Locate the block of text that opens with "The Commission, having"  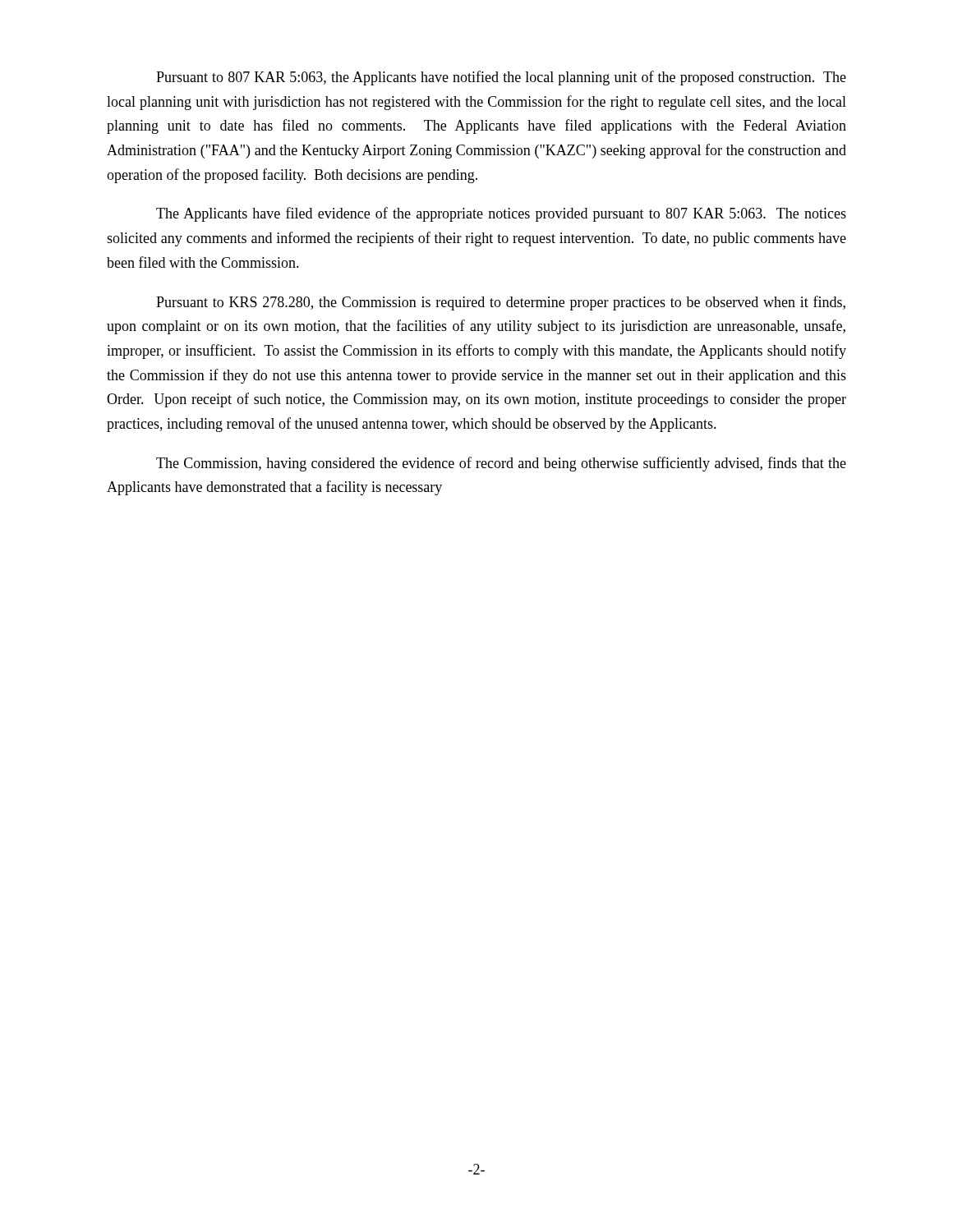tap(476, 475)
